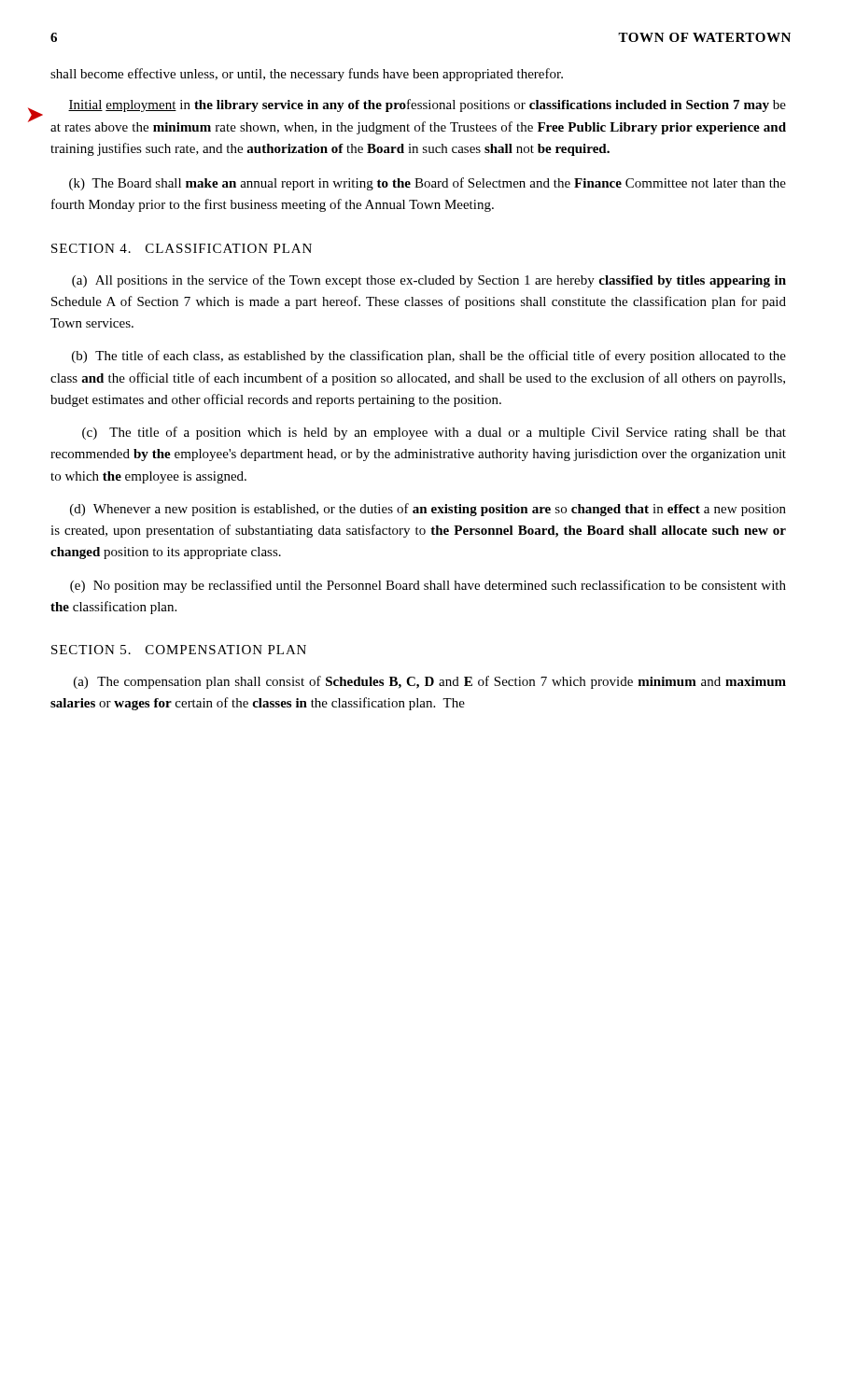
Task: Locate the region starting "(c) The title of a"
Action: [418, 454]
